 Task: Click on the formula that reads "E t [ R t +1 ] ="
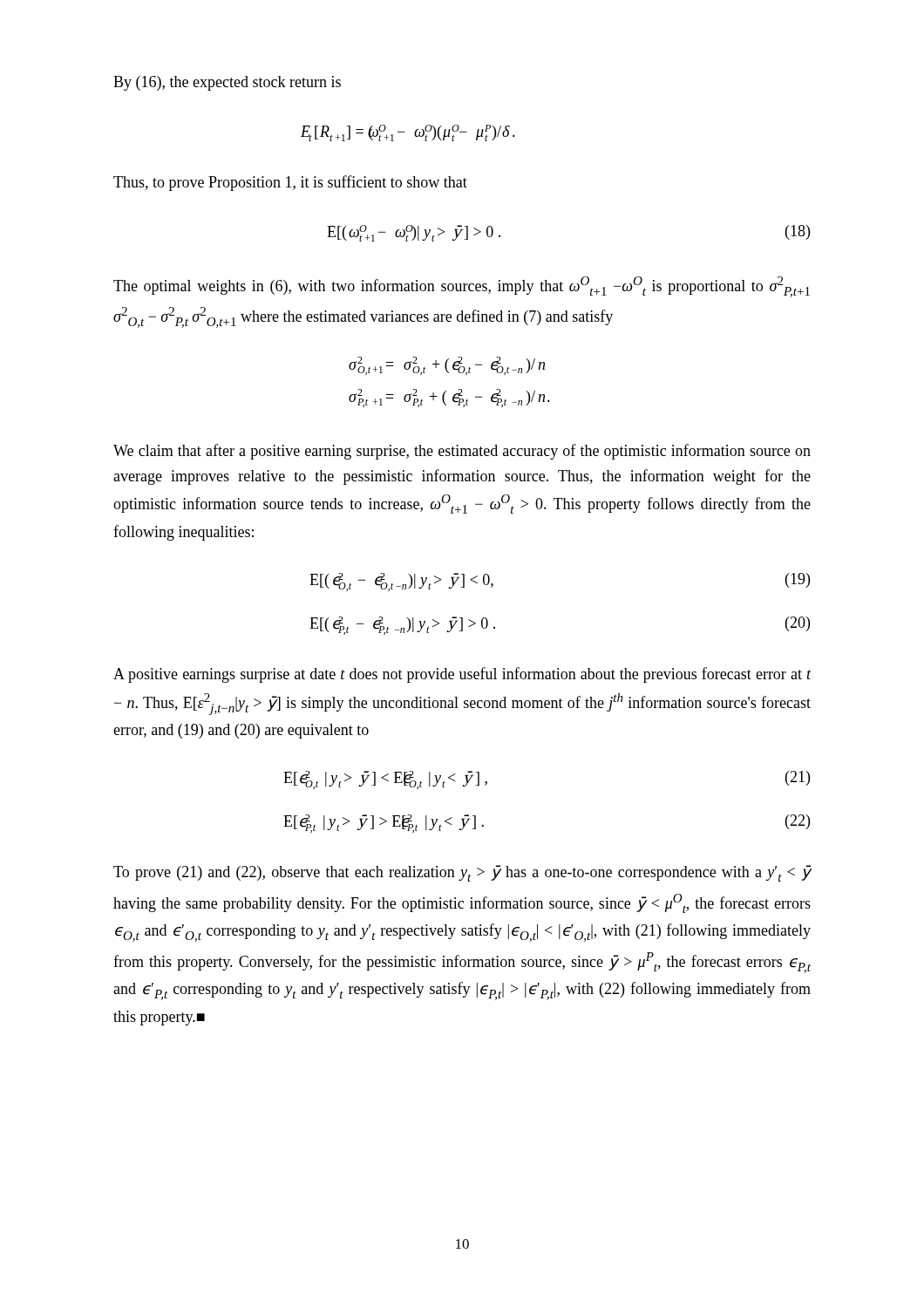(x=462, y=131)
